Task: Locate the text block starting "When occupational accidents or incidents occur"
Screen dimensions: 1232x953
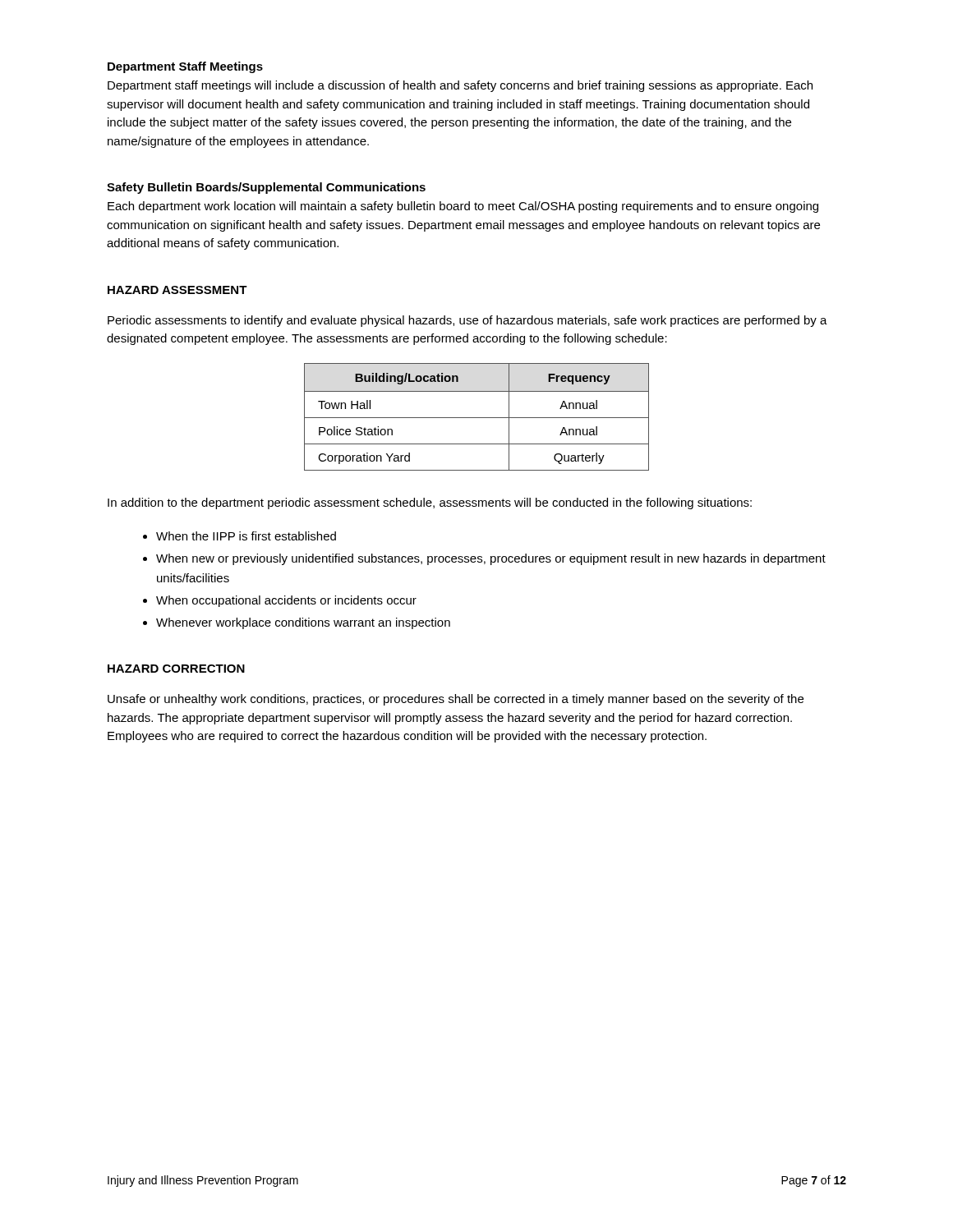Action: 286,600
